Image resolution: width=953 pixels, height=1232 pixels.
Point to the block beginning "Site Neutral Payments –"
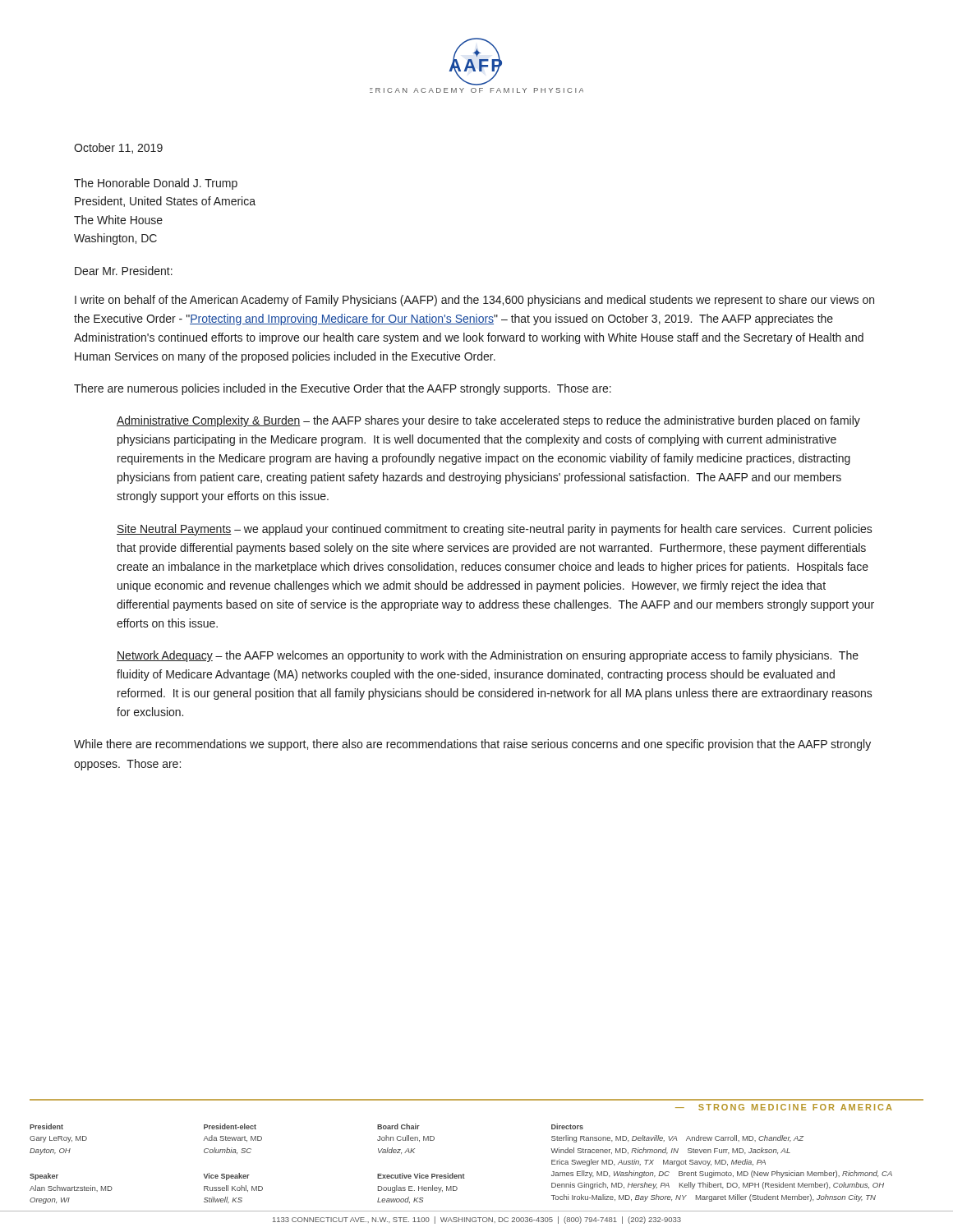tap(495, 576)
